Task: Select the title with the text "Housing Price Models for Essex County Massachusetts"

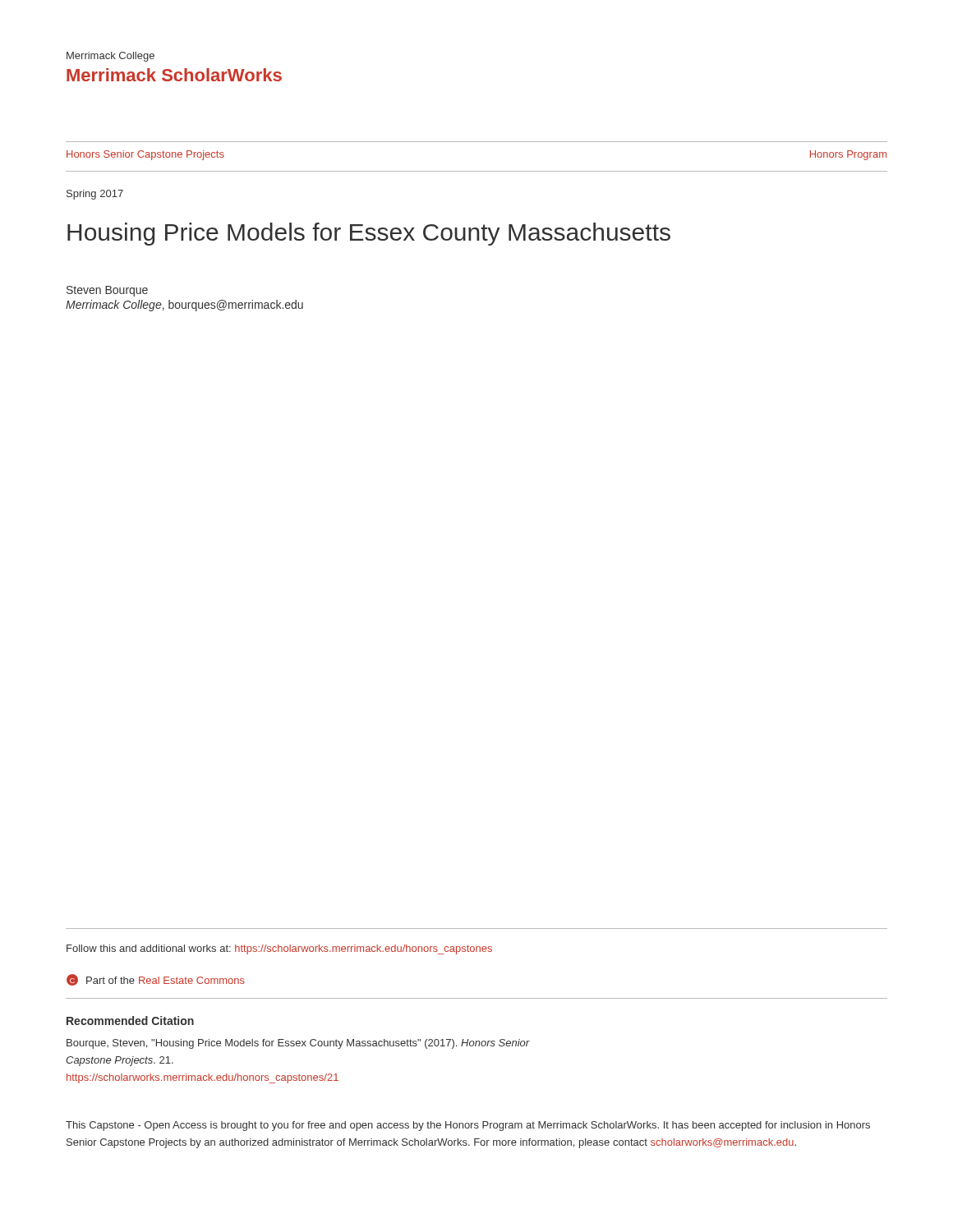Action: [368, 232]
